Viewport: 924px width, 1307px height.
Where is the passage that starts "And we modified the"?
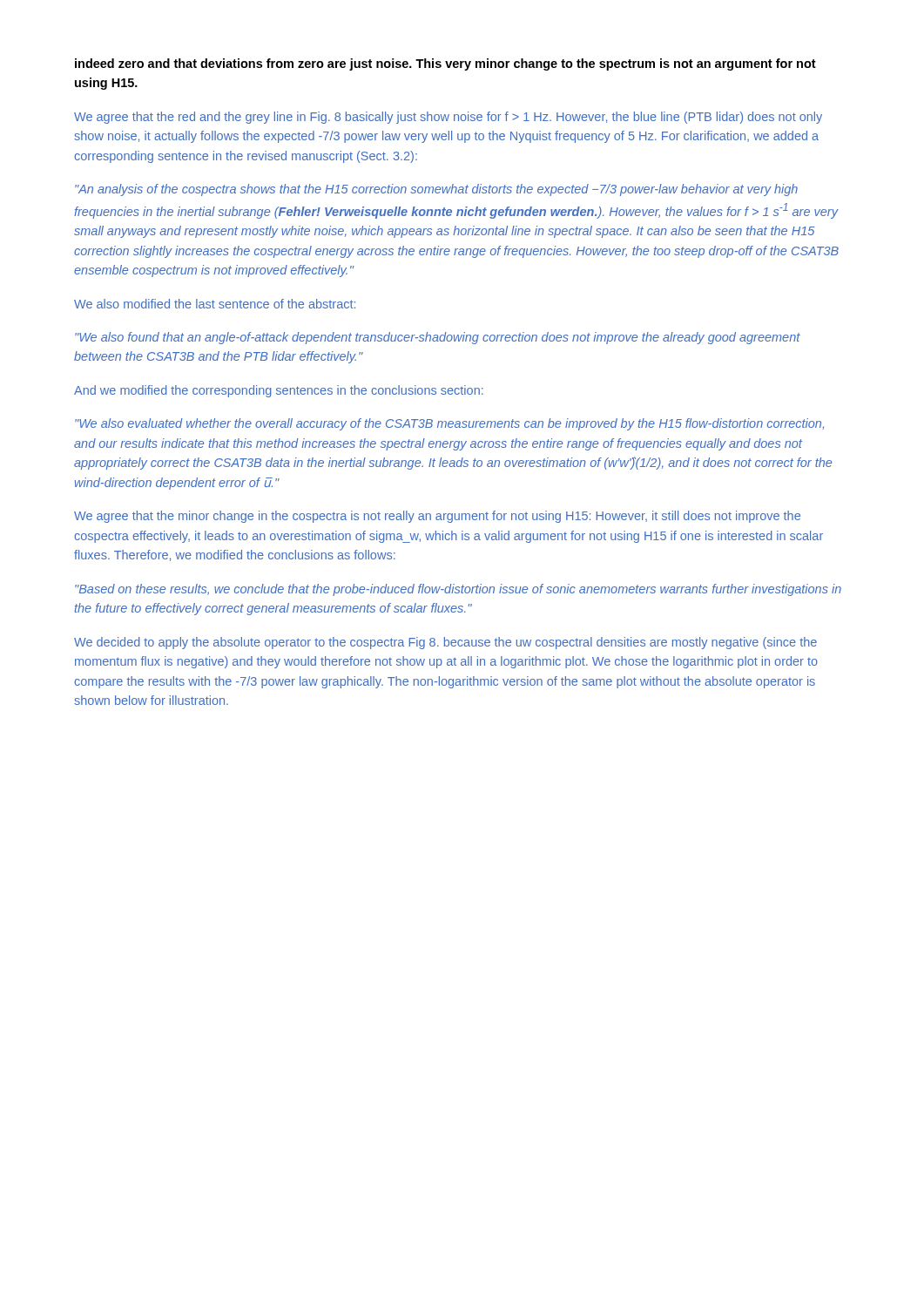point(279,390)
